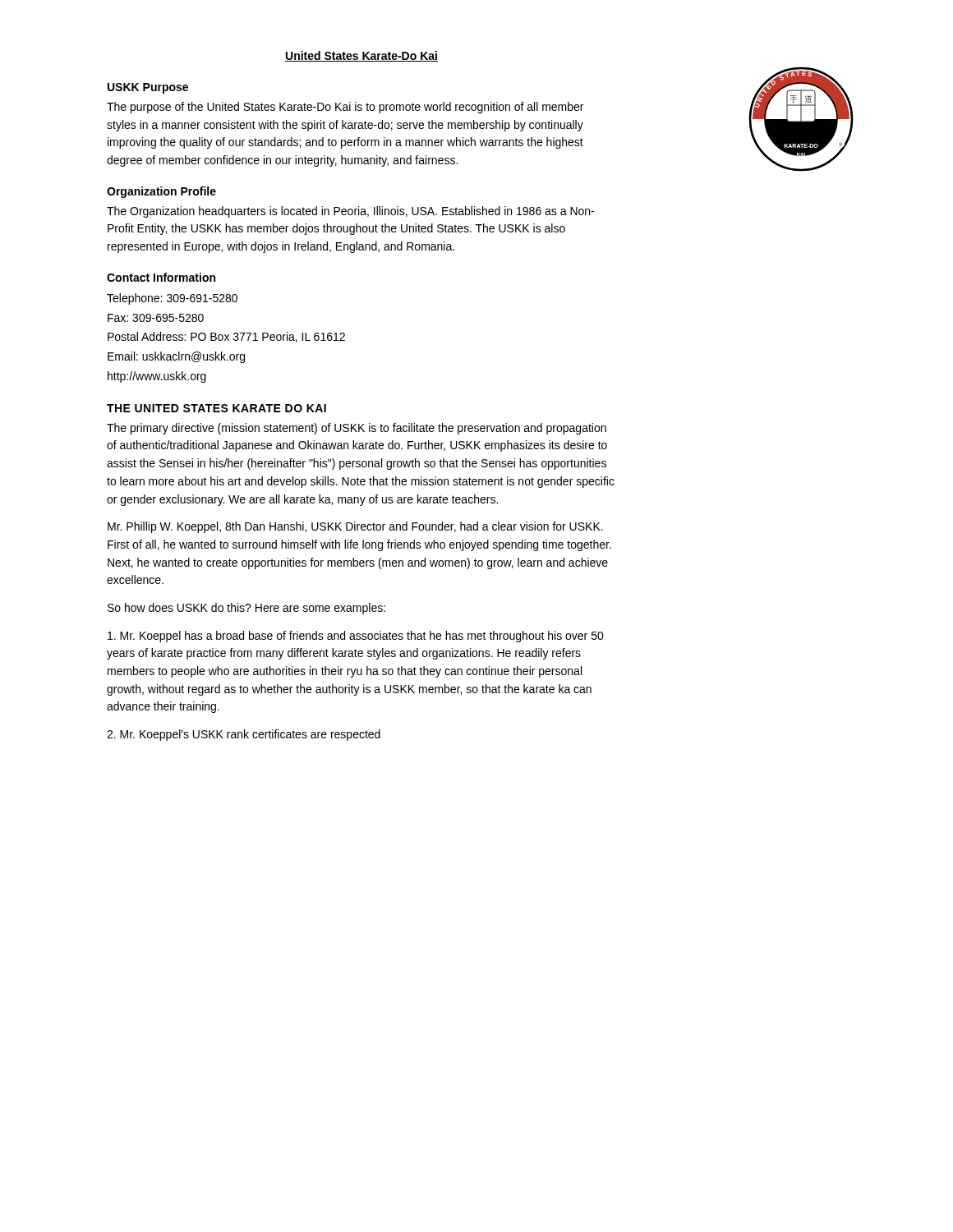The image size is (953, 1232).
Task: Locate the title that reads "United States Karate-Do Kai"
Action: pos(362,56)
